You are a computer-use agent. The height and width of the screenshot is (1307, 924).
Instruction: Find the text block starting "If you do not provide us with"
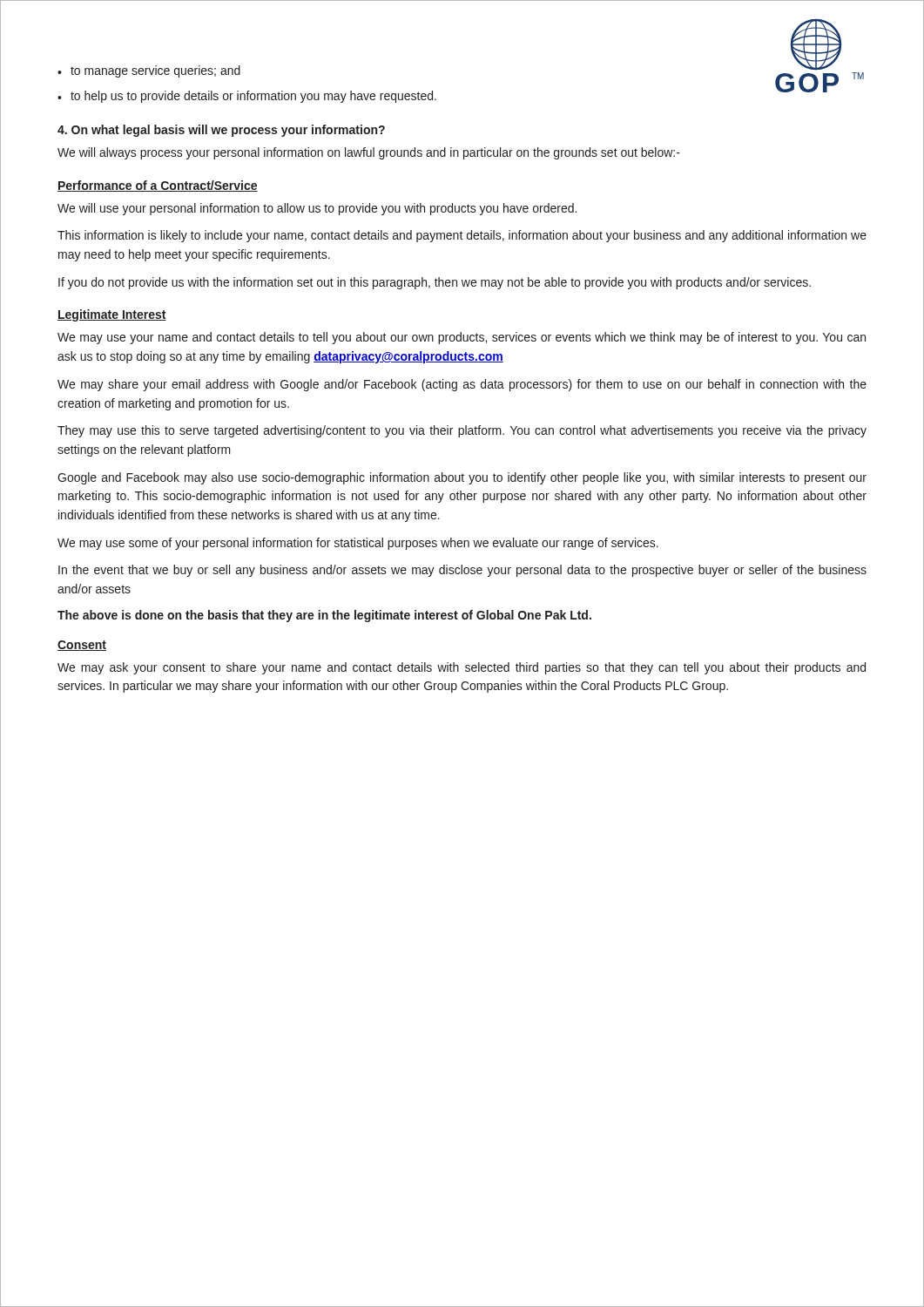pyautogui.click(x=435, y=282)
